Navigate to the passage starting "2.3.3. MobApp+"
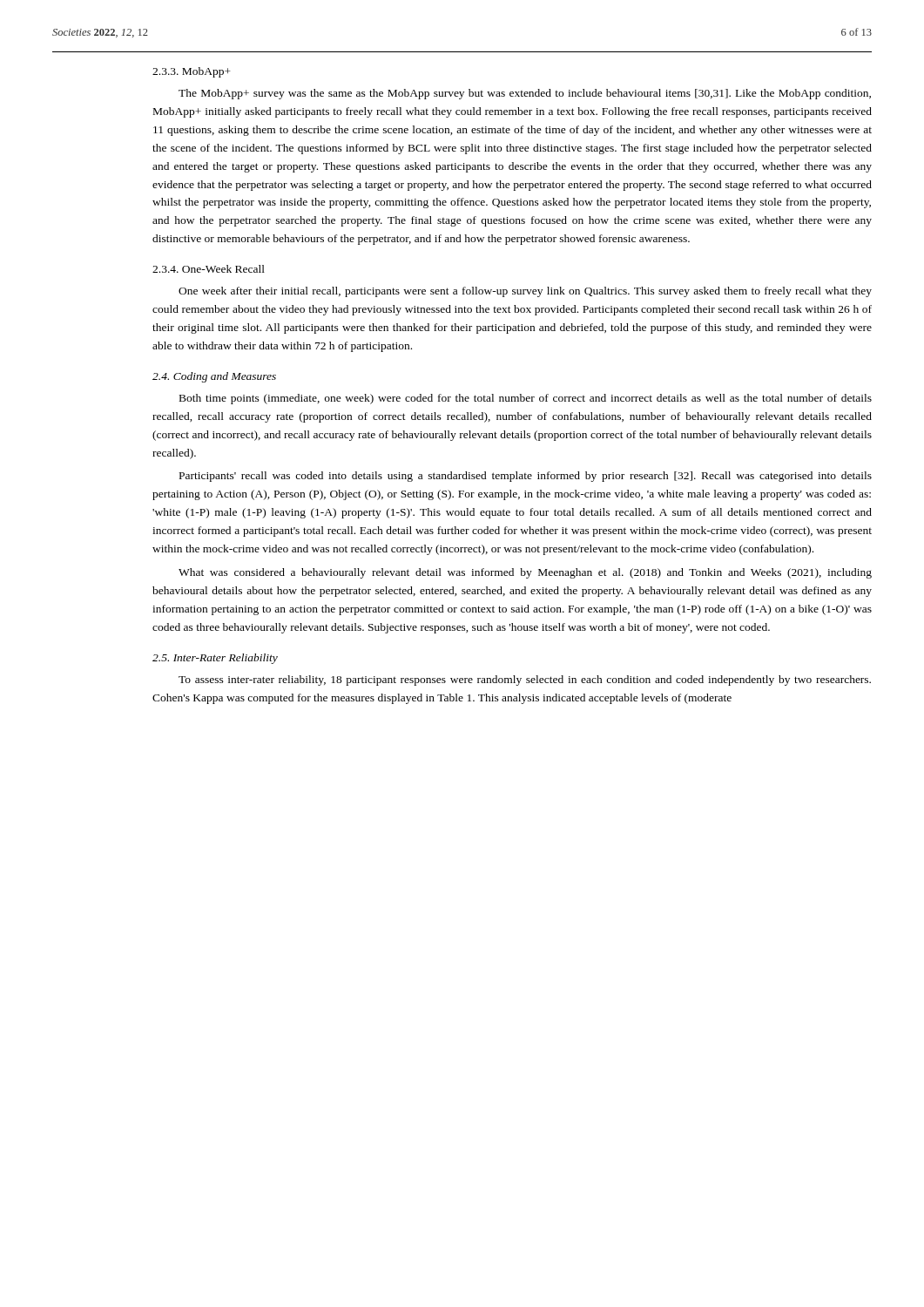The height and width of the screenshot is (1307, 924). pyautogui.click(x=192, y=71)
